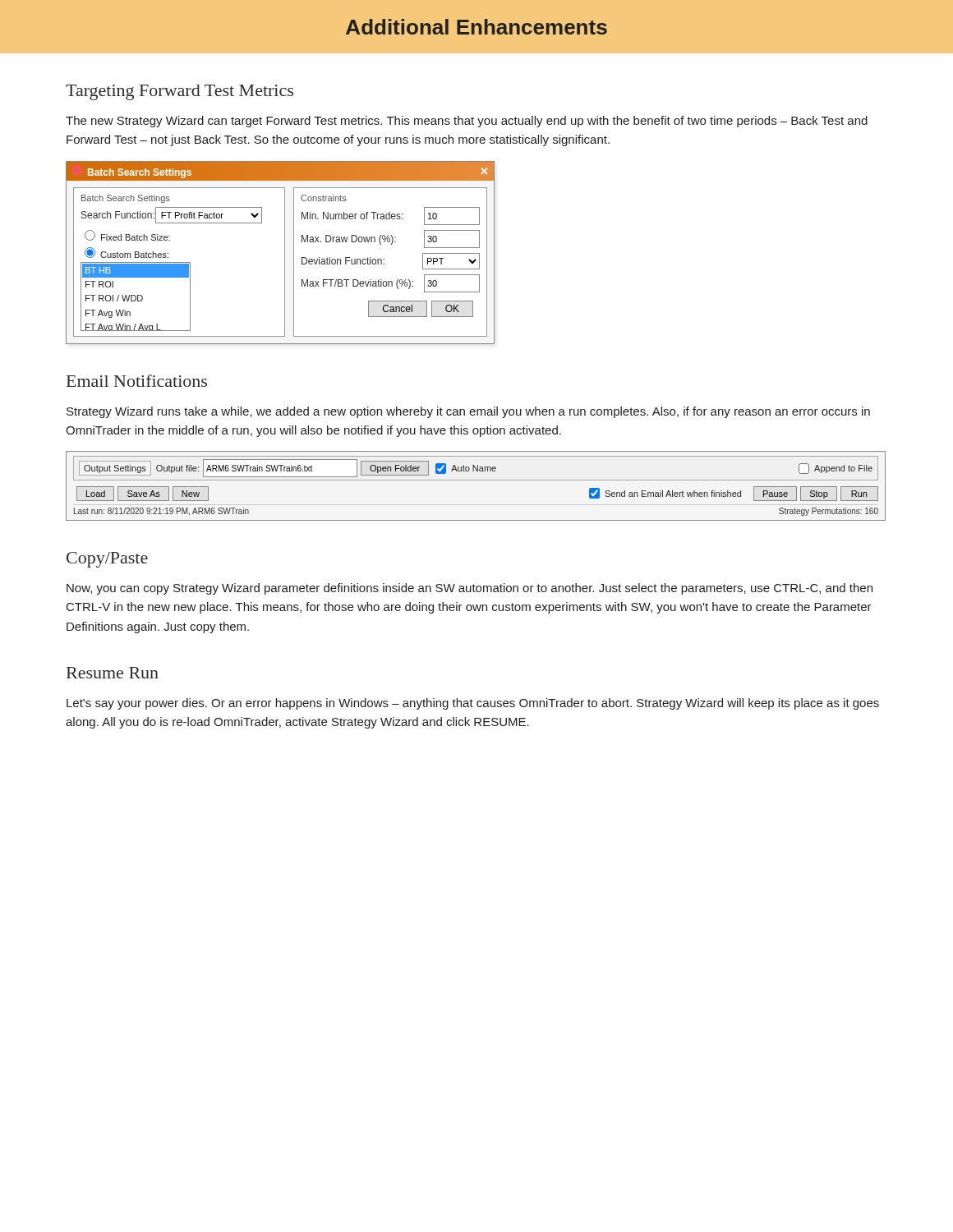Select the block starting "Additional Enhancements"
The width and height of the screenshot is (953, 1232).
[476, 28]
